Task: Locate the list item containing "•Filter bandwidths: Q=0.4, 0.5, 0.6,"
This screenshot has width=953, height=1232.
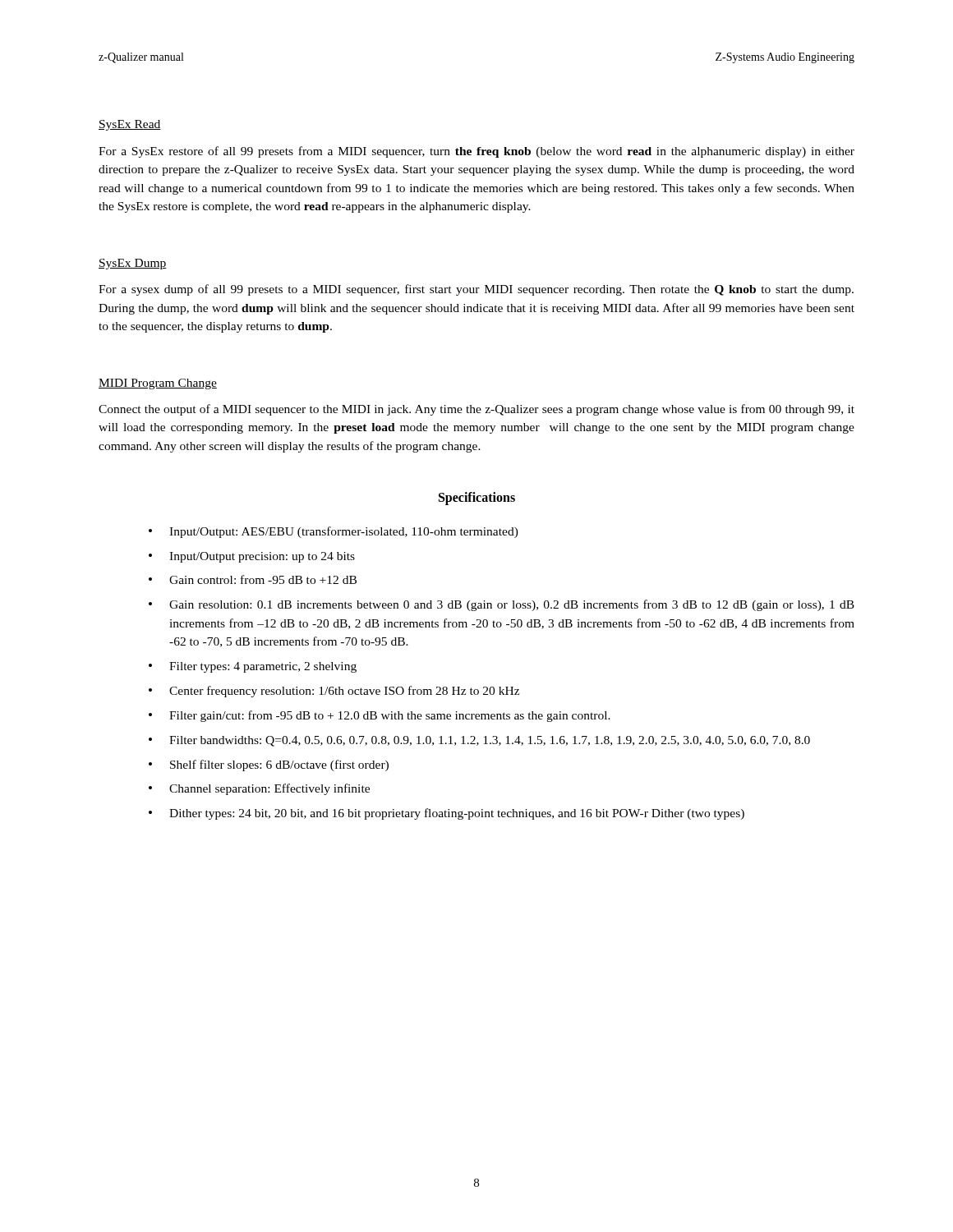Action: 501,740
